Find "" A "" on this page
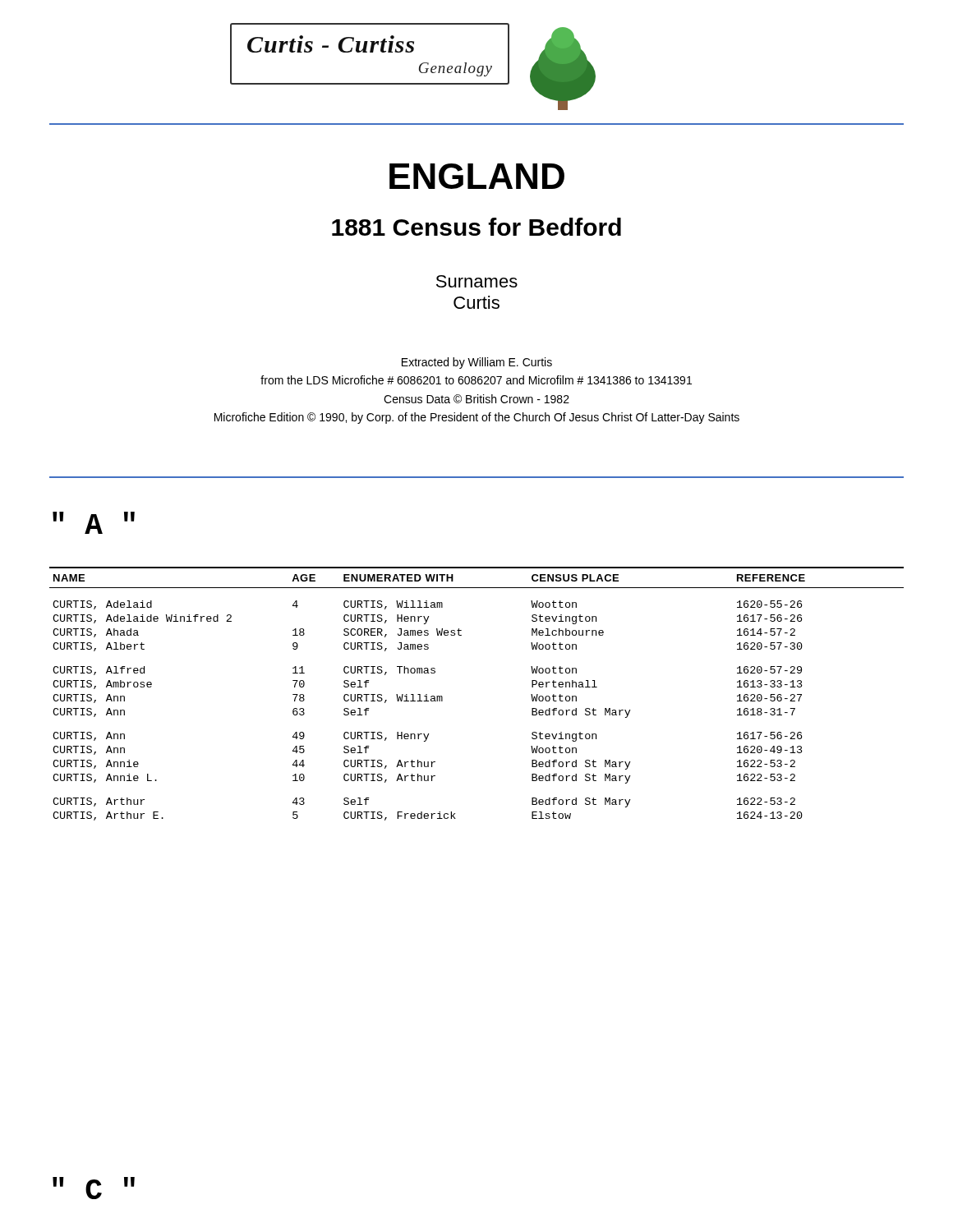The height and width of the screenshot is (1232, 953). click(94, 526)
